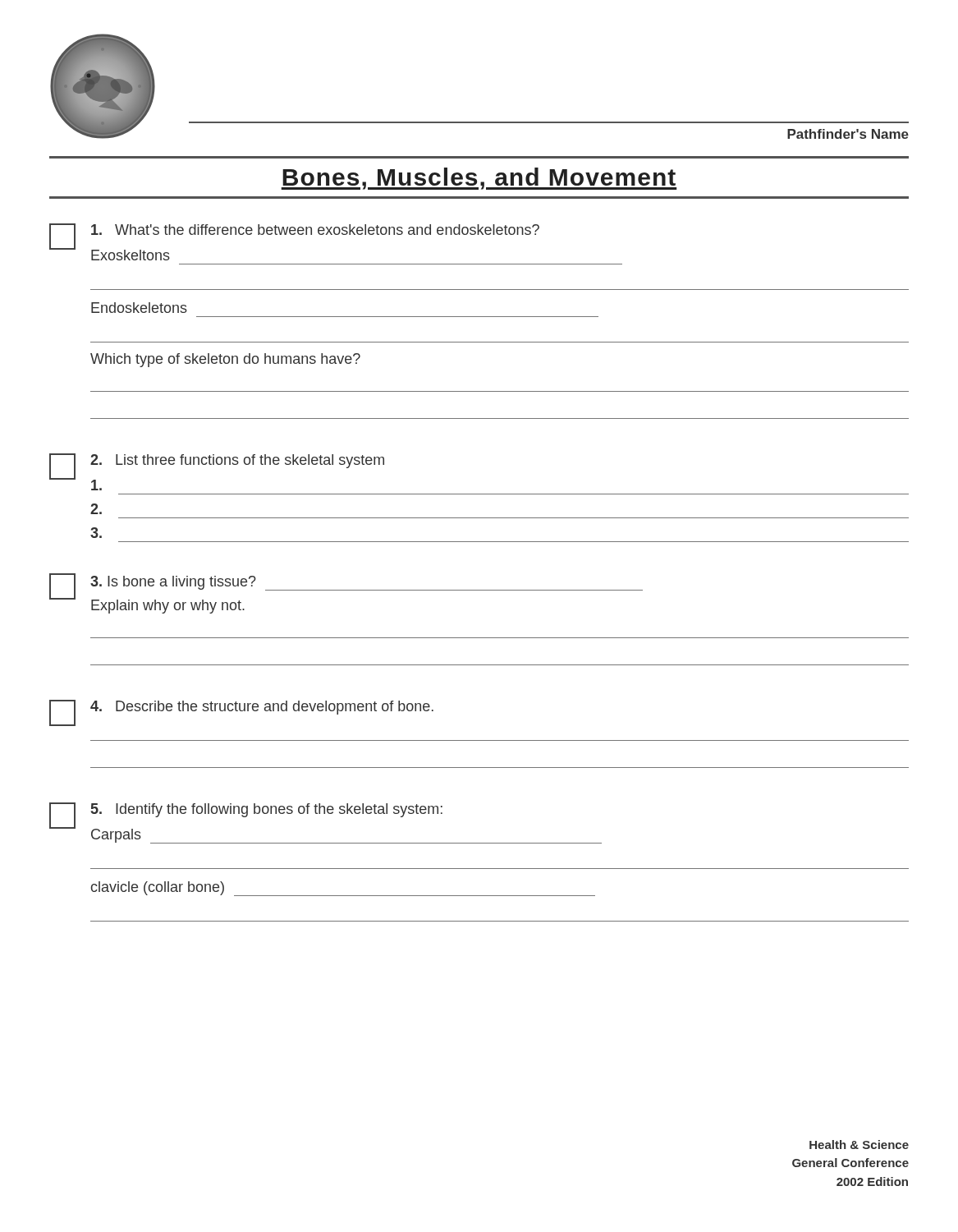Viewport: 958px width, 1232px height.
Task: Select the element starting "3. Is bone a"
Action: [479, 623]
